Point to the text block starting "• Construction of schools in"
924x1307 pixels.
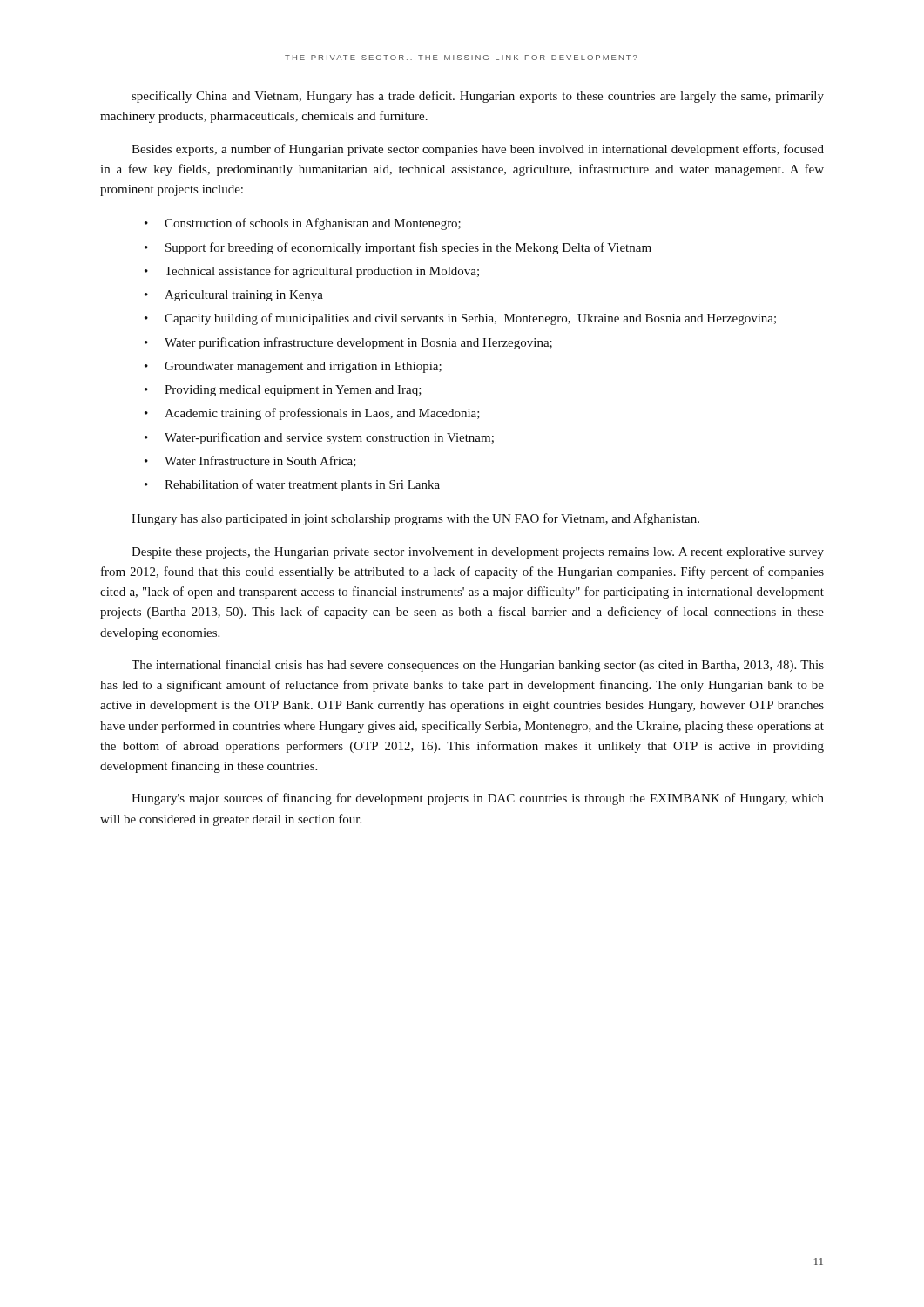[x=303, y=224]
